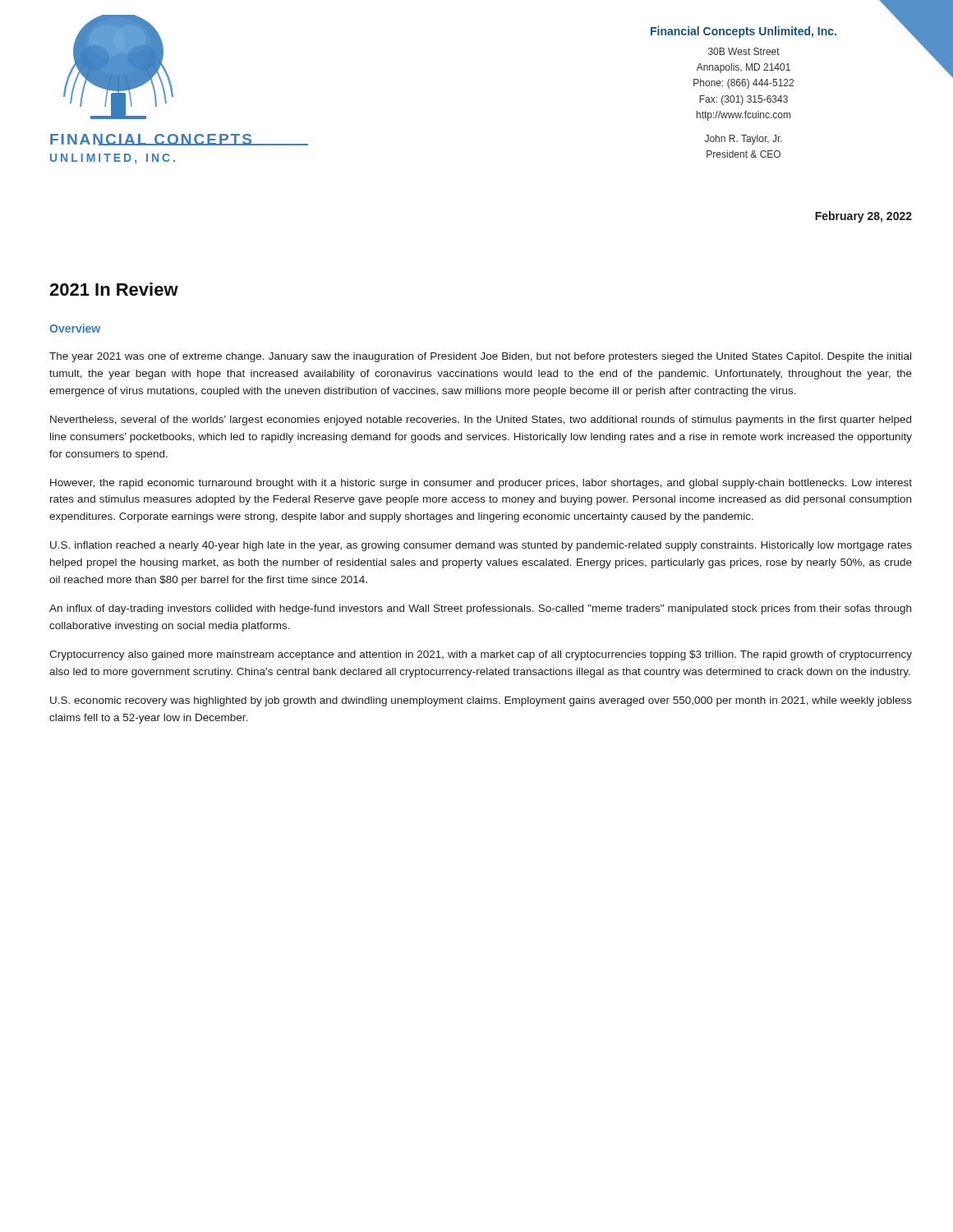Viewport: 953px width, 1232px height.
Task: Click on the text with the text "February 28, 2022"
Action: (x=863, y=216)
